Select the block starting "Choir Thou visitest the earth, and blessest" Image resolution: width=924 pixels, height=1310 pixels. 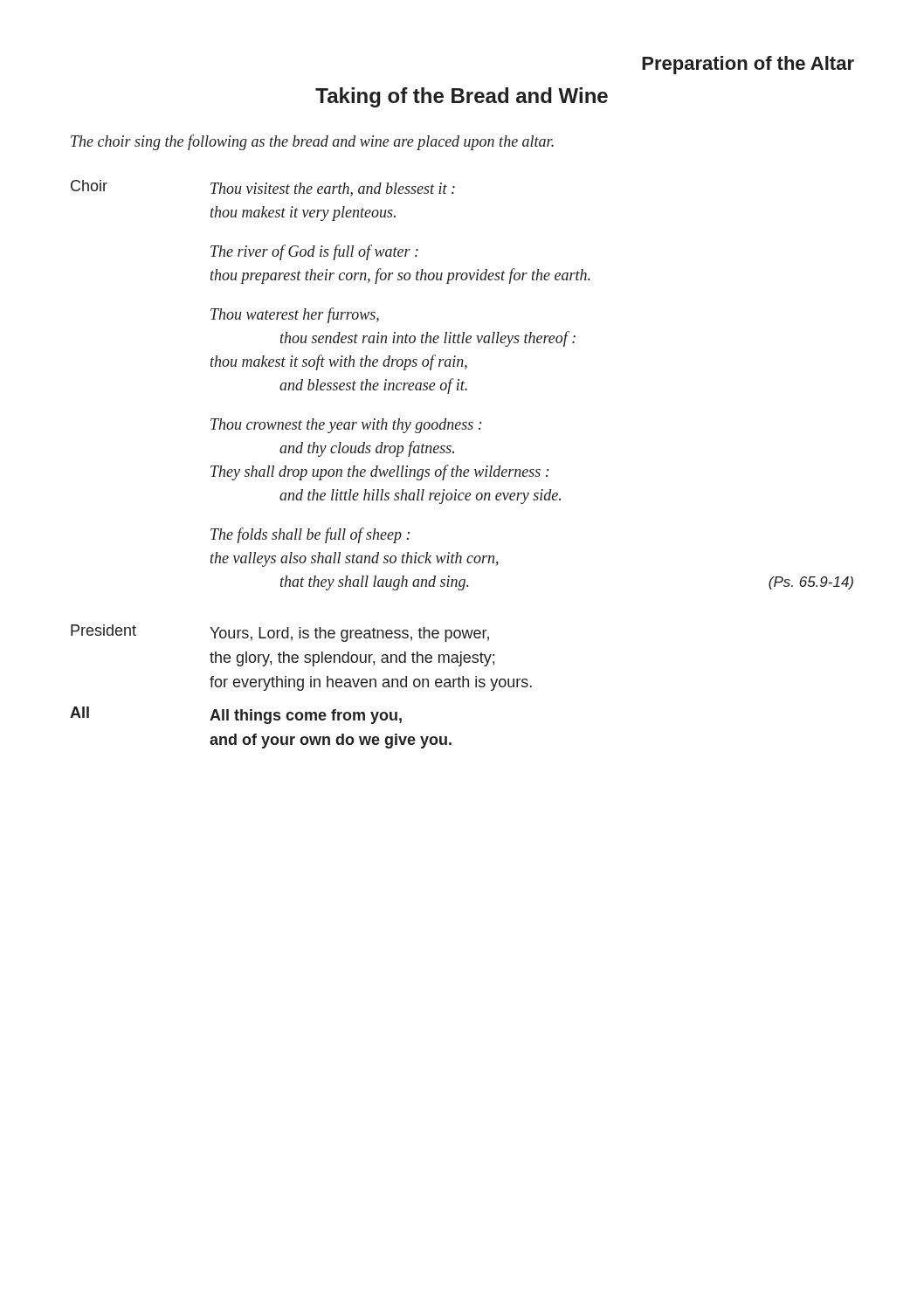[462, 386]
